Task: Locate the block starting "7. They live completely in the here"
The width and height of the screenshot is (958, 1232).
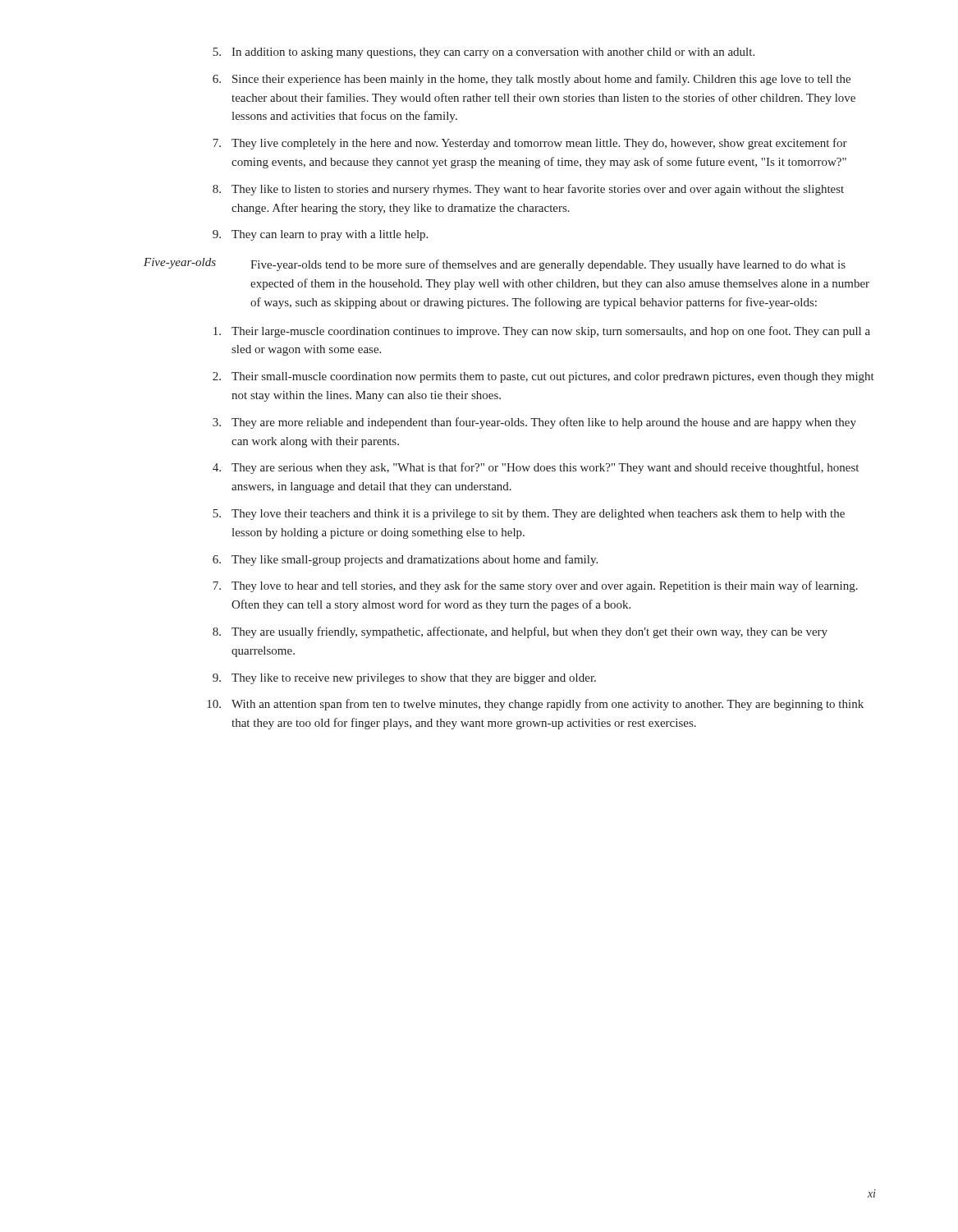Action: tap(510, 153)
